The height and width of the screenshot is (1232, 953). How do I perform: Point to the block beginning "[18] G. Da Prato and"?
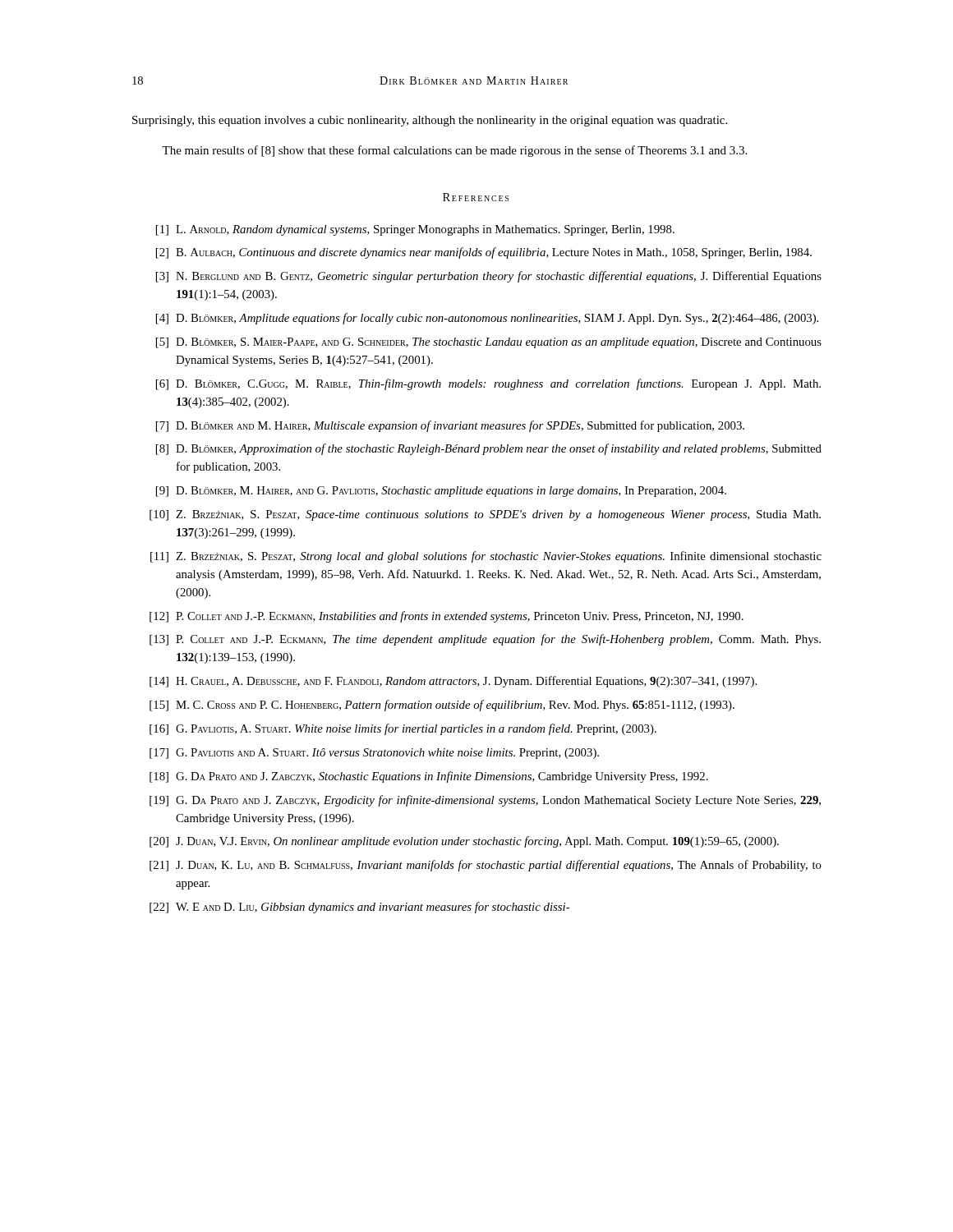[476, 777]
